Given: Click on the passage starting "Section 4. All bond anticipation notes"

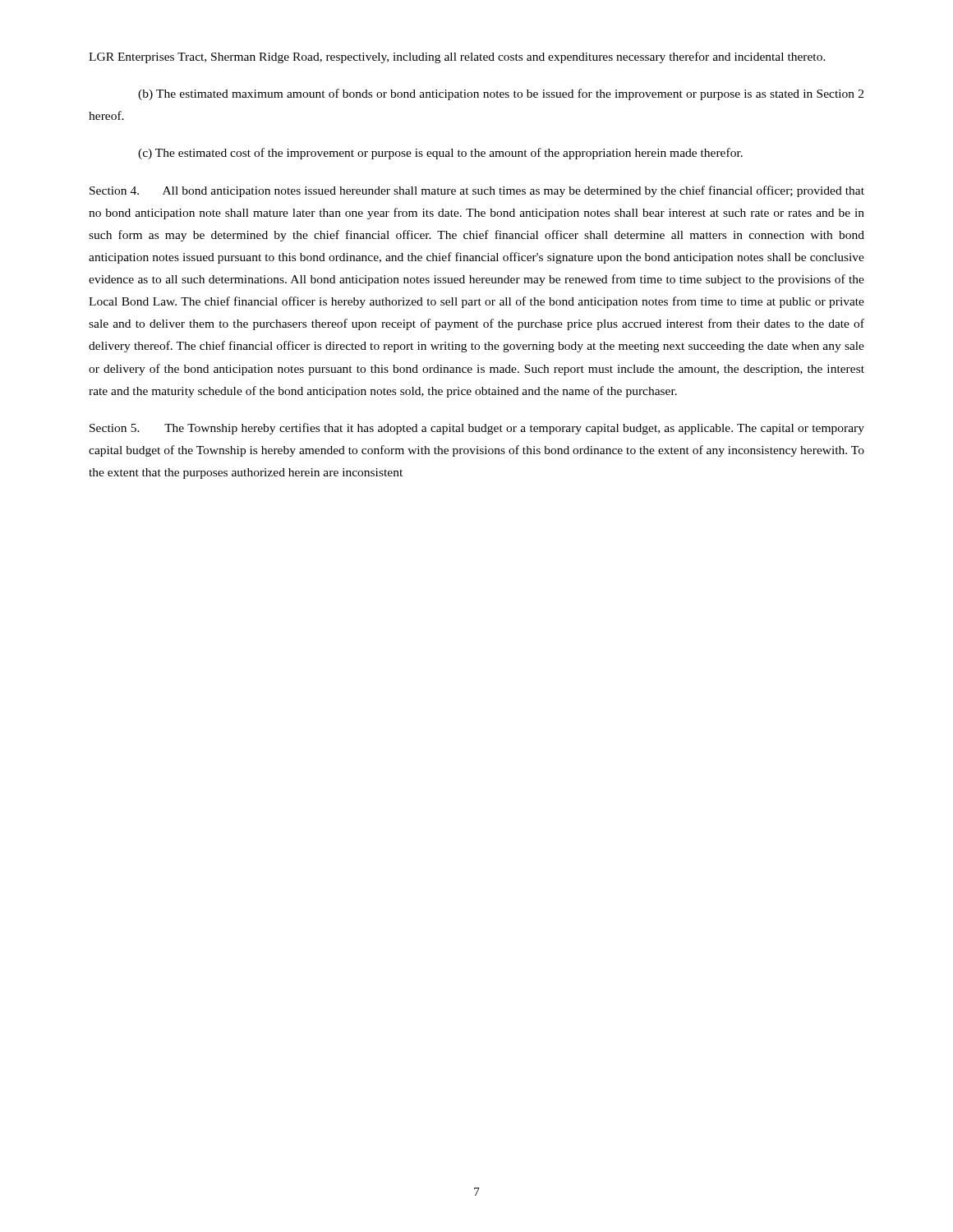Looking at the screenshot, I should [476, 290].
